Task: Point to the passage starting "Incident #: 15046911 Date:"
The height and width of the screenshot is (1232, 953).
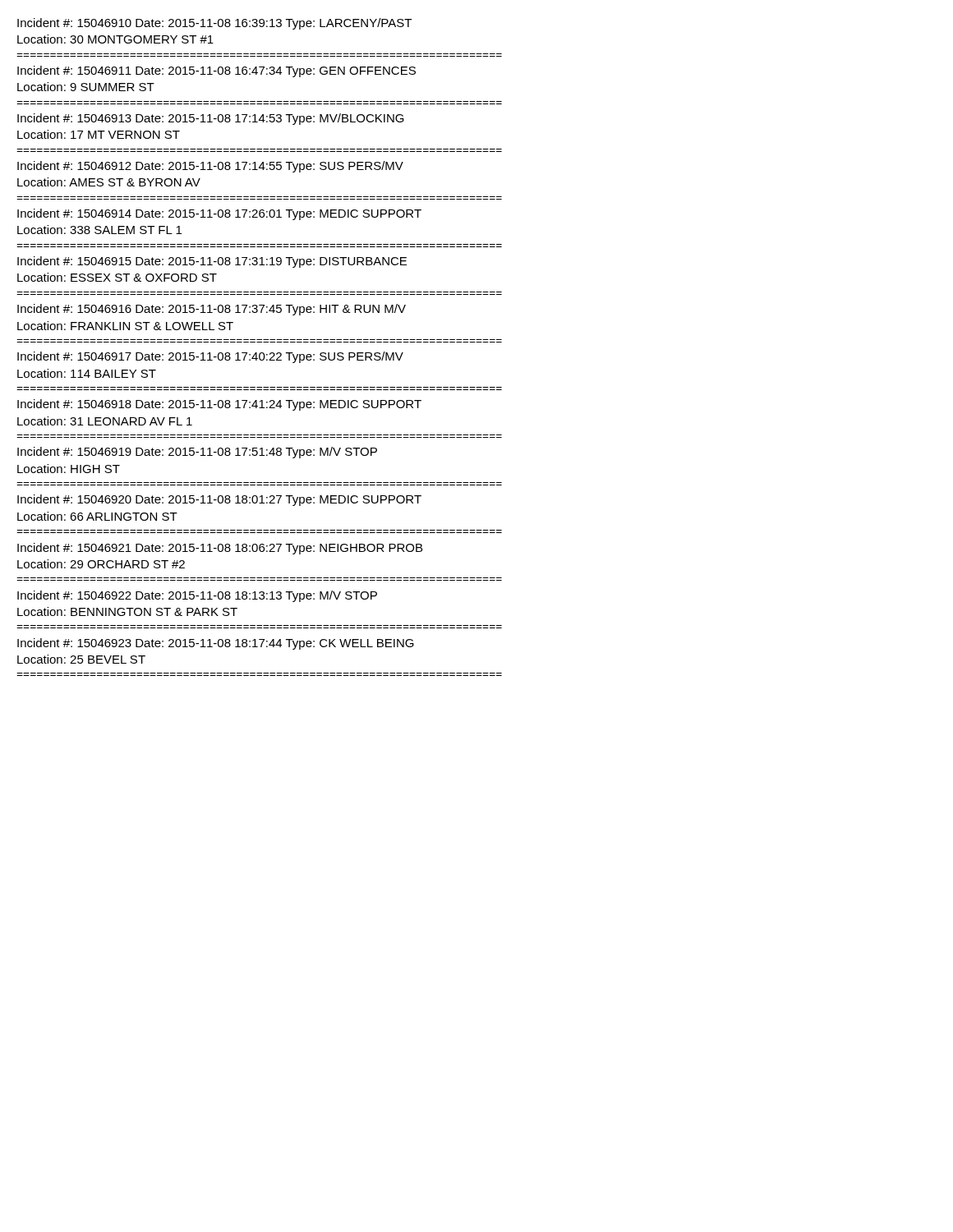Action: pos(216,71)
